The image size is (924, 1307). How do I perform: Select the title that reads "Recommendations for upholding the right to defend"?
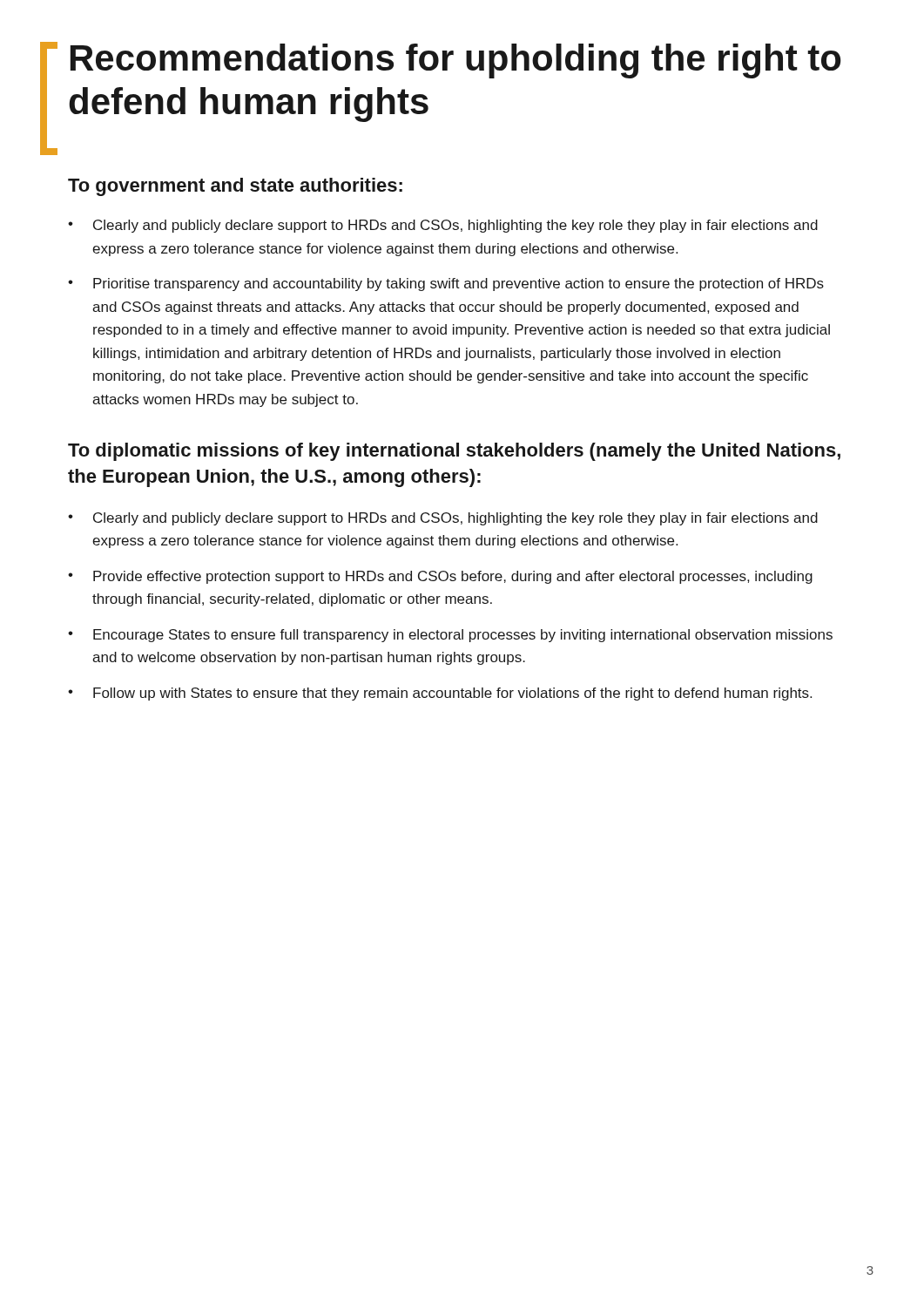tap(455, 80)
